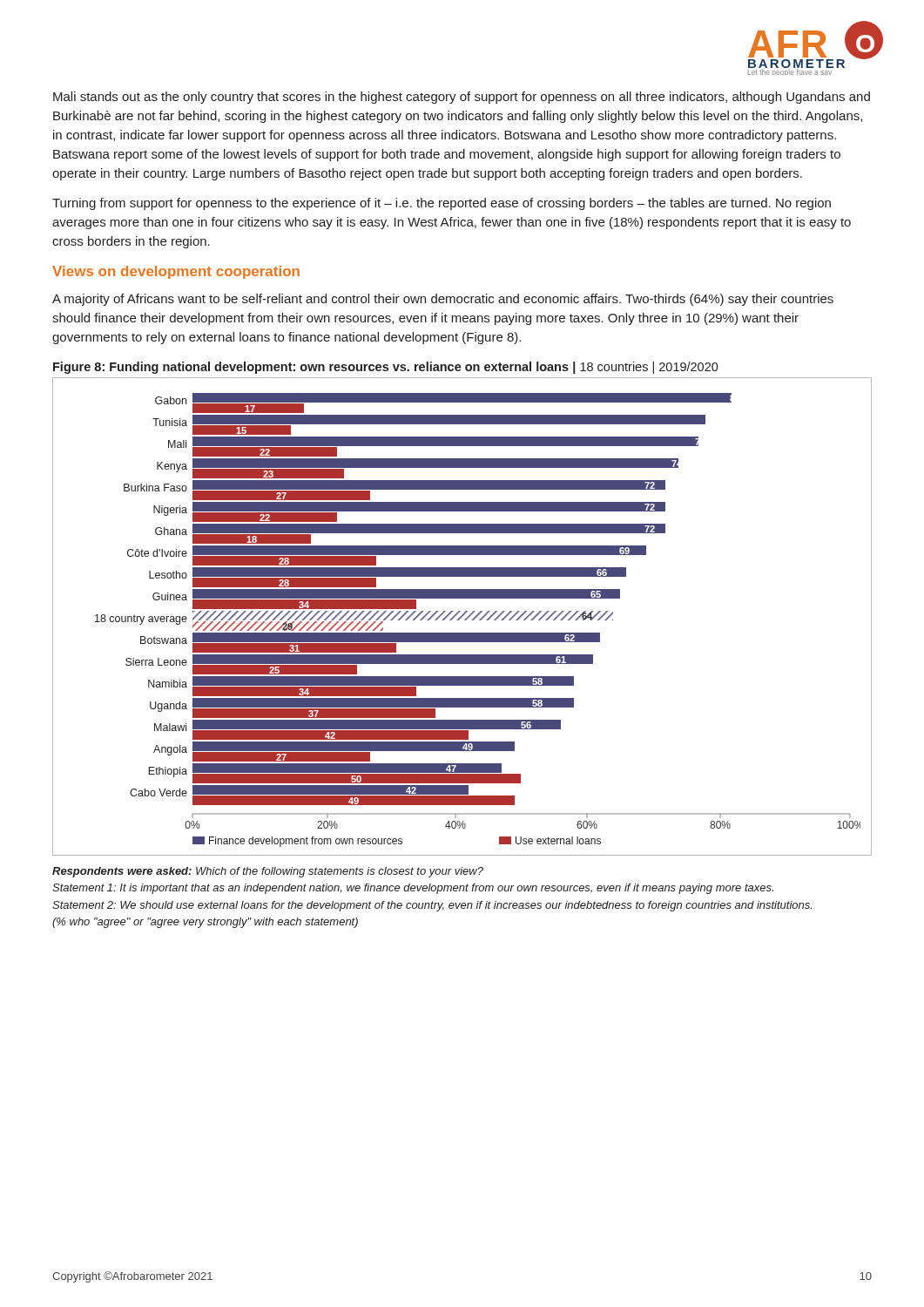Viewport: 924px width, 1307px height.
Task: Find the grouped bar chart
Action: (462, 616)
